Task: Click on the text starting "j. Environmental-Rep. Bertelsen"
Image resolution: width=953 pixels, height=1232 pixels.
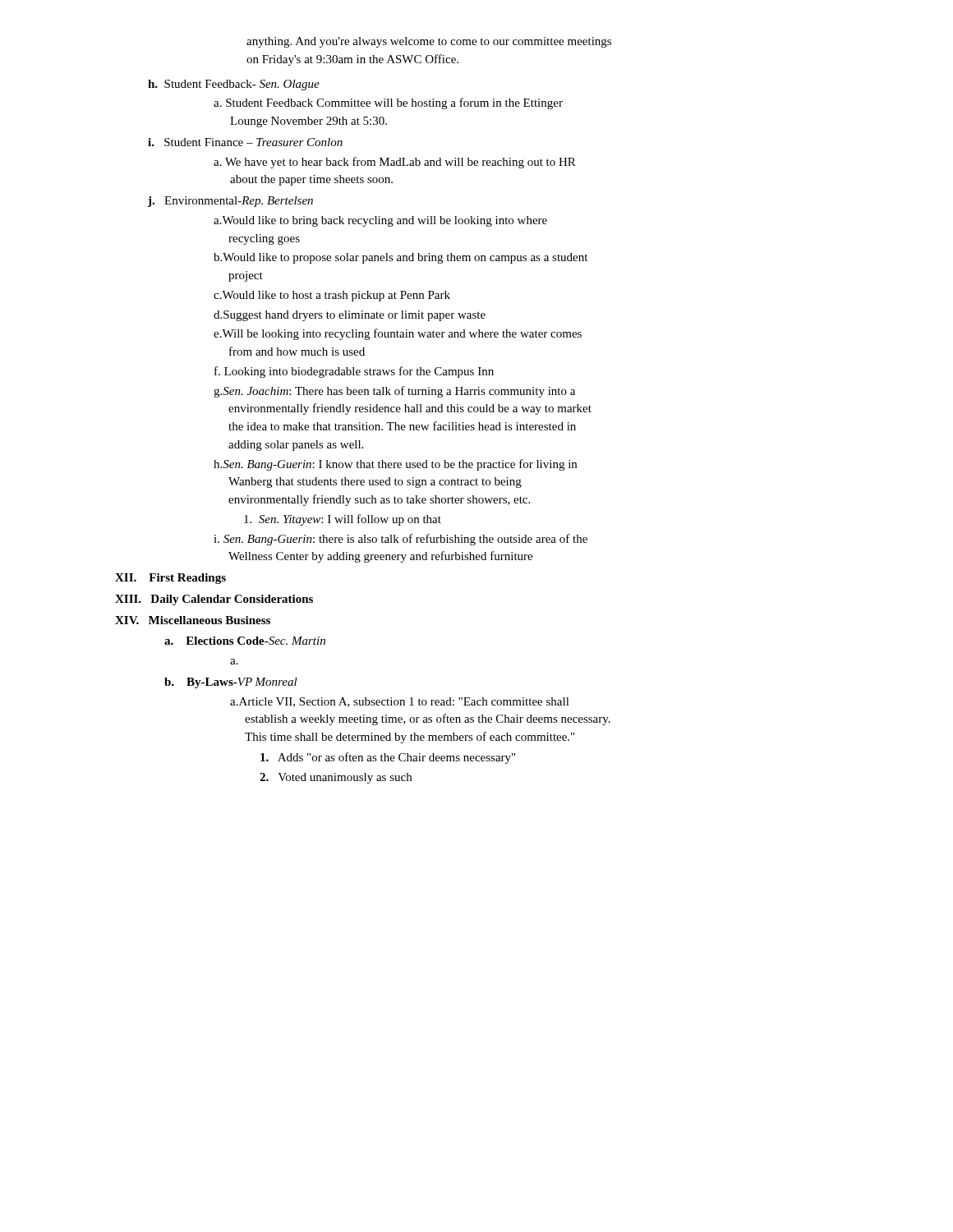Action: point(518,380)
